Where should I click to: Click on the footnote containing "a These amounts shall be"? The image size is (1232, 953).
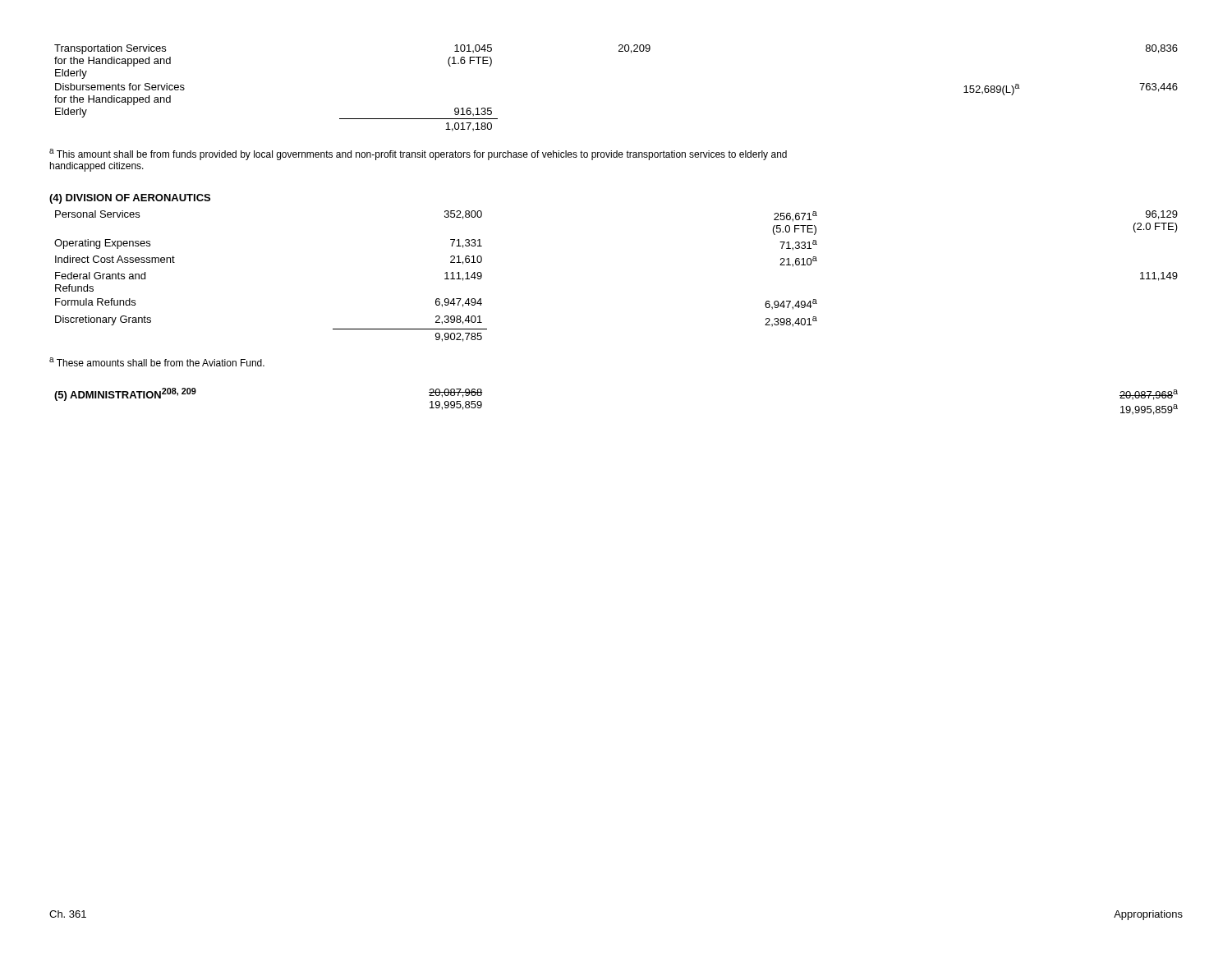click(157, 362)
